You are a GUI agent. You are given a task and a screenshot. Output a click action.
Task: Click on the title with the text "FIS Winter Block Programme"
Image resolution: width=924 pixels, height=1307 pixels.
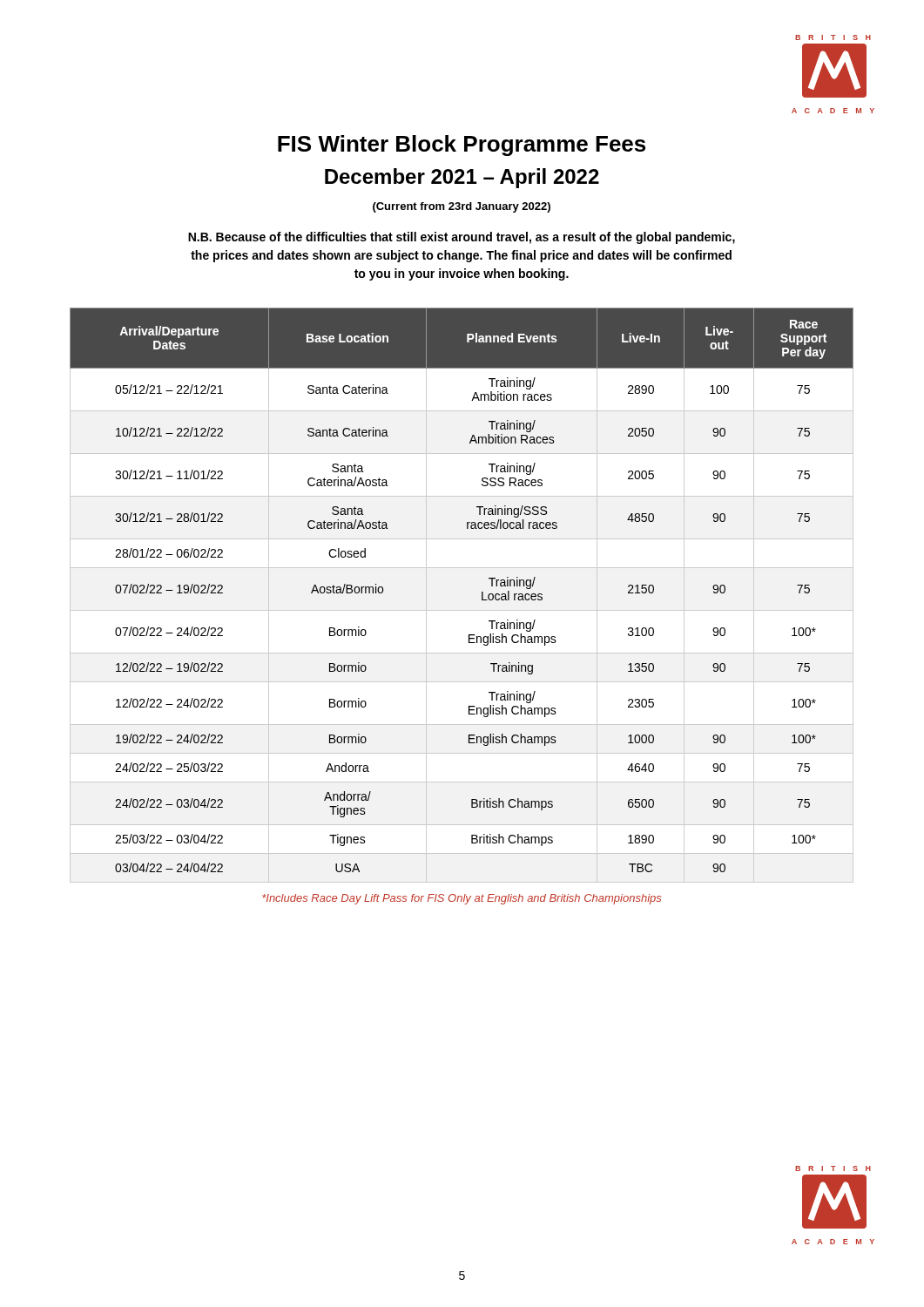[462, 144]
